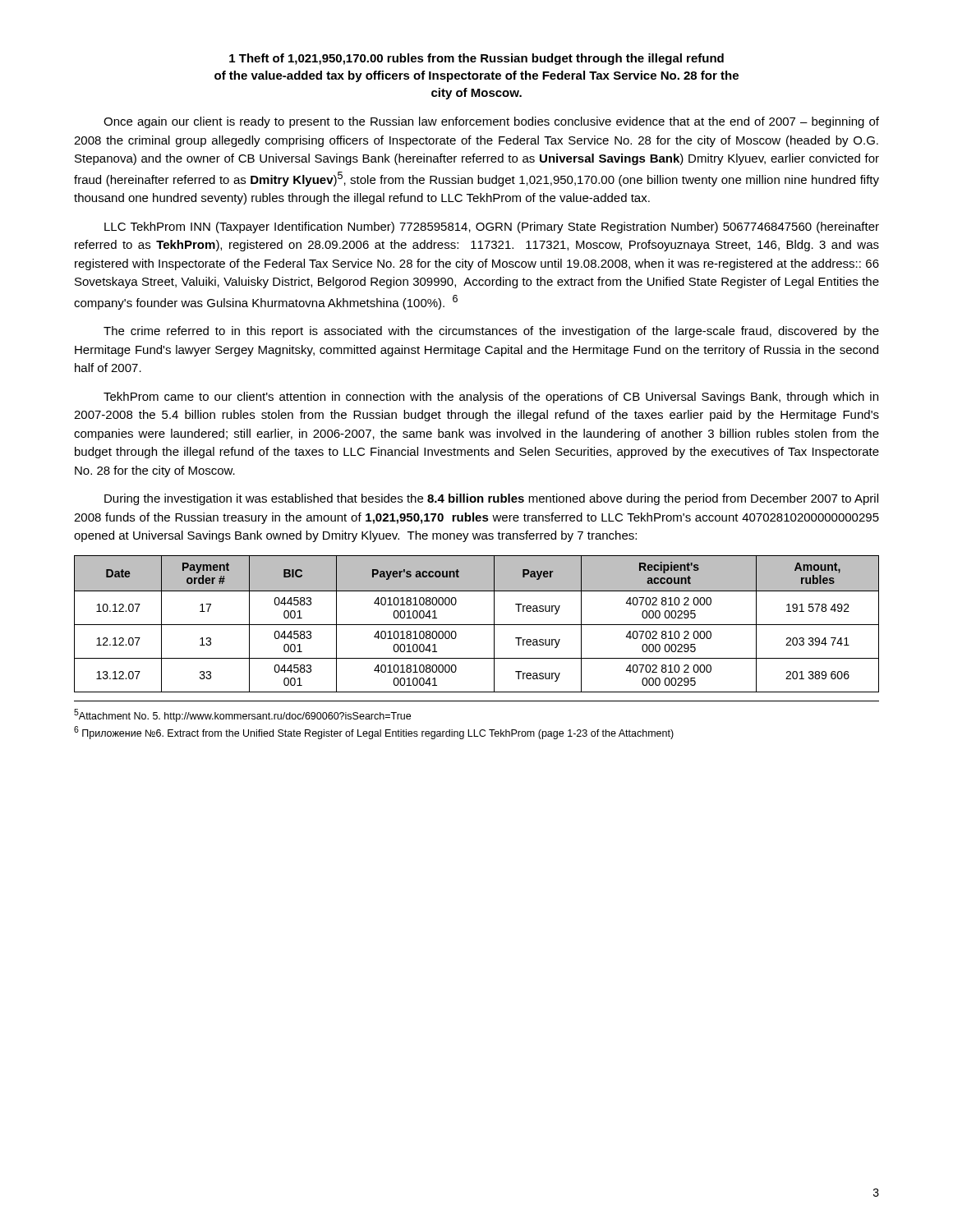Find the block on this page that starts "TekhProm came to our"
The image size is (953, 1232).
476,433
